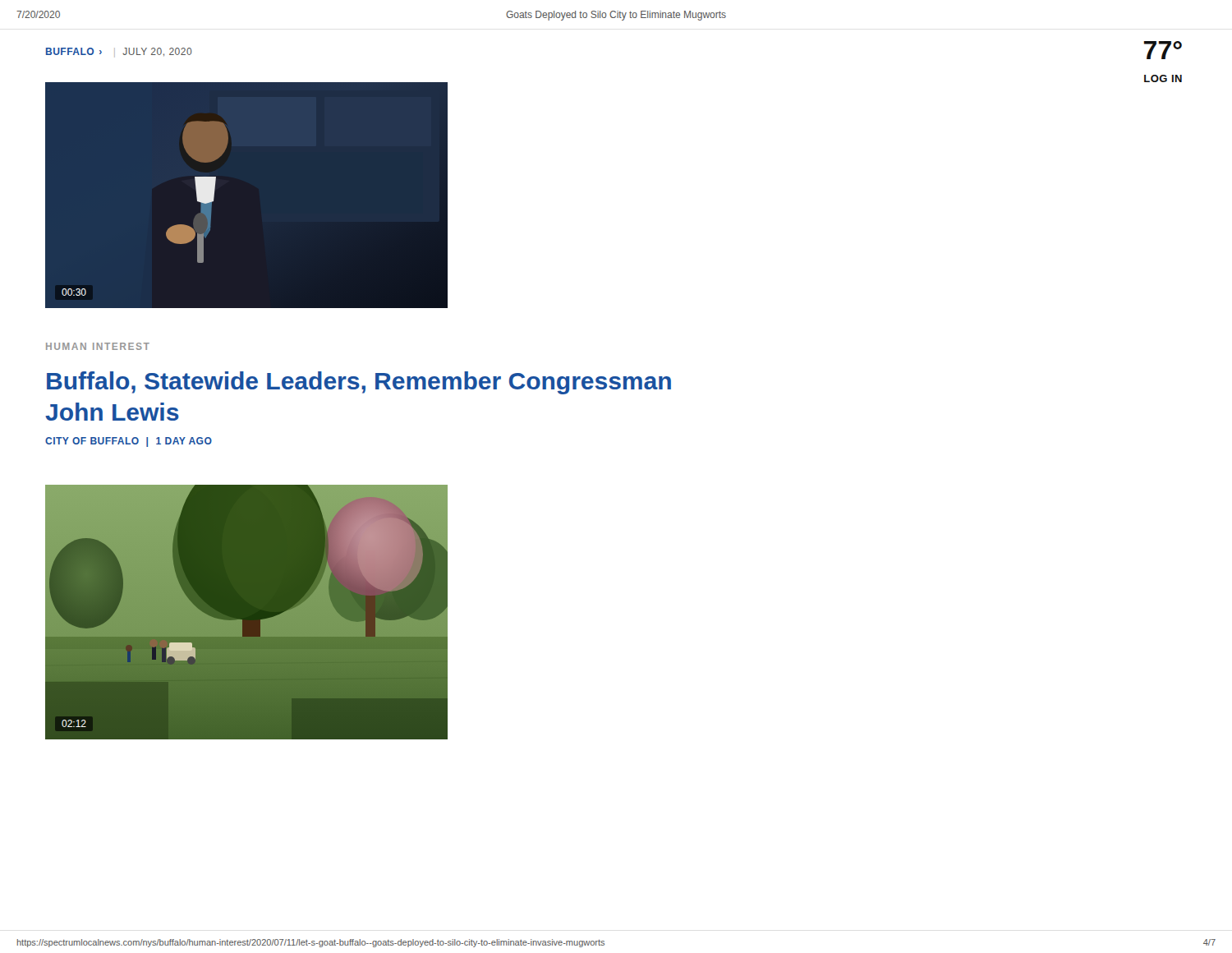1232x953 pixels.
Task: Point to the element starting "HUMAN INTEREST"
Action: [x=98, y=347]
